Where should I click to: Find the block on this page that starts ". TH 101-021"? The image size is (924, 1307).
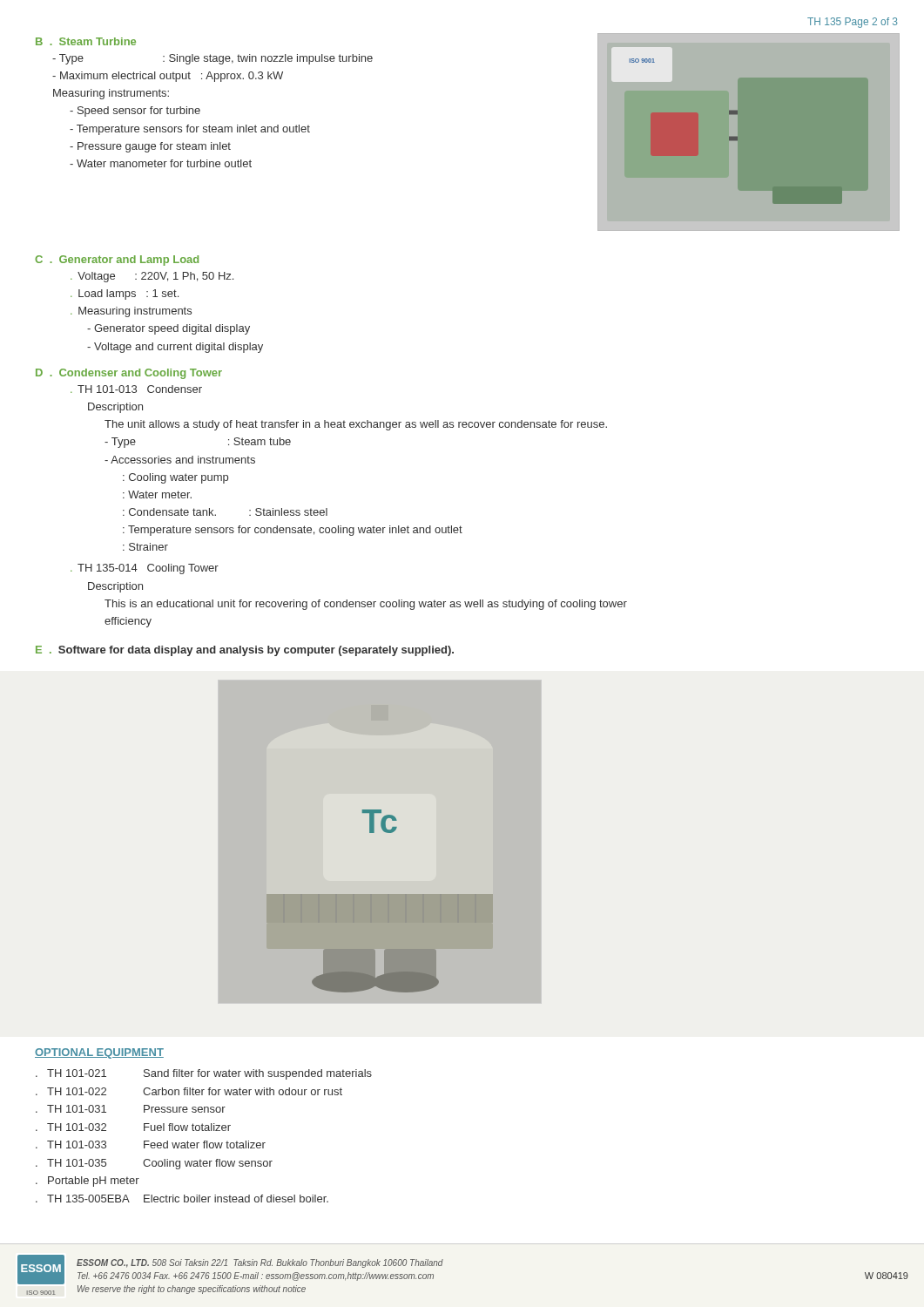pyautogui.click(x=203, y=1073)
